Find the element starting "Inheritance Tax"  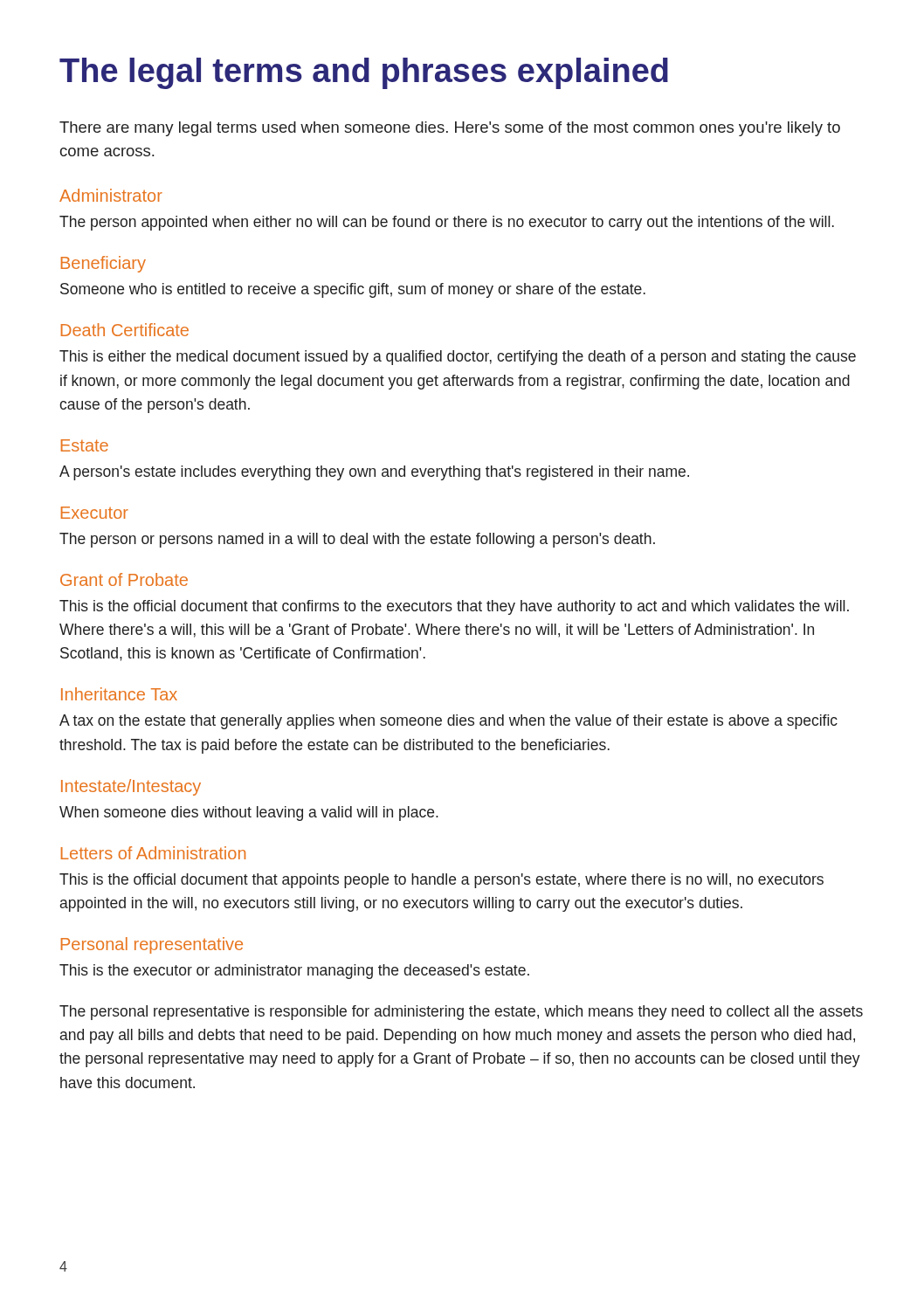[x=119, y=694]
